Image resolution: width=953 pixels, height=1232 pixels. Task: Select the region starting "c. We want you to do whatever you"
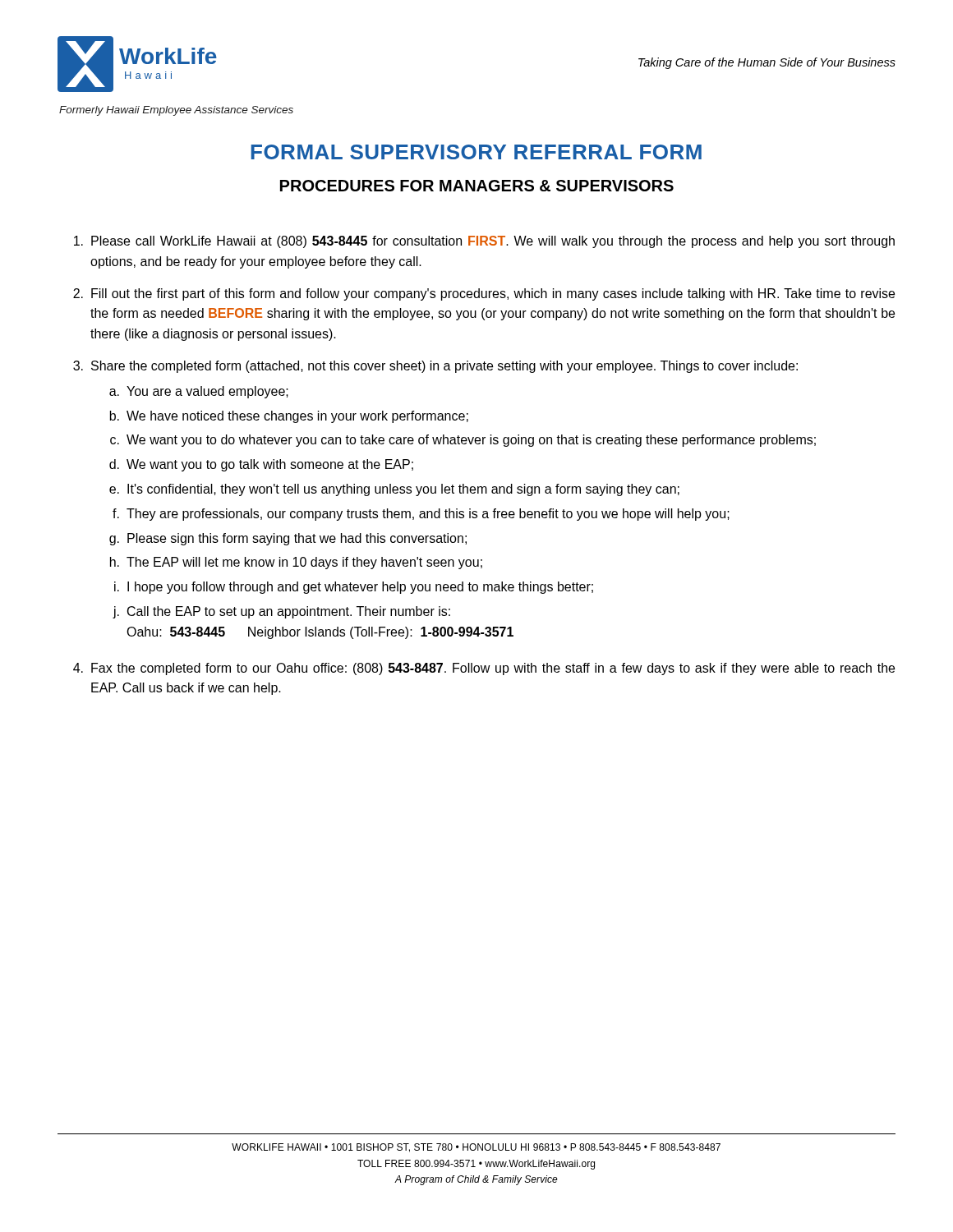point(493,441)
